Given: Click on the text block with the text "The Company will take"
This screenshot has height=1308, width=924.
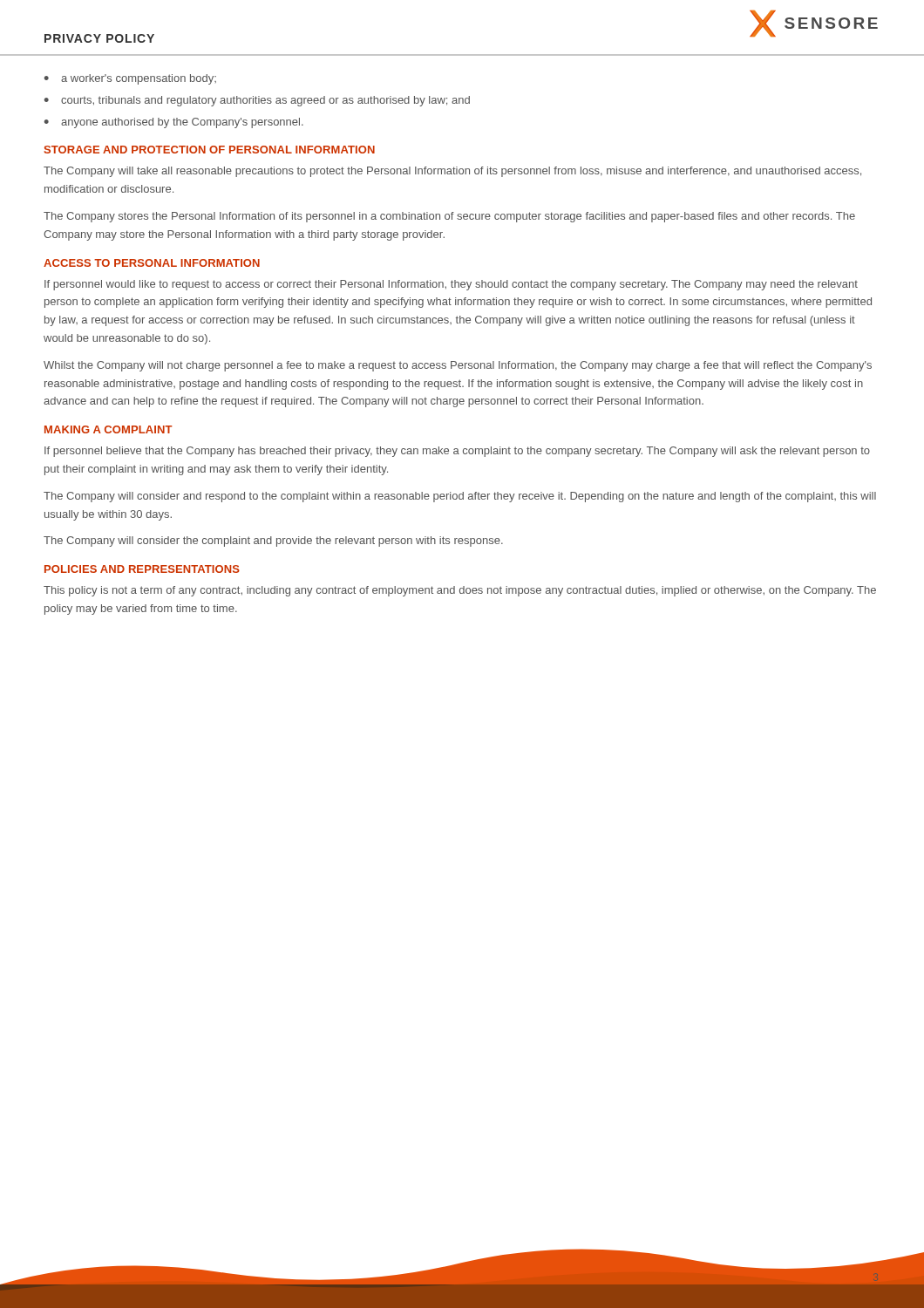Looking at the screenshot, I should point(453,180).
